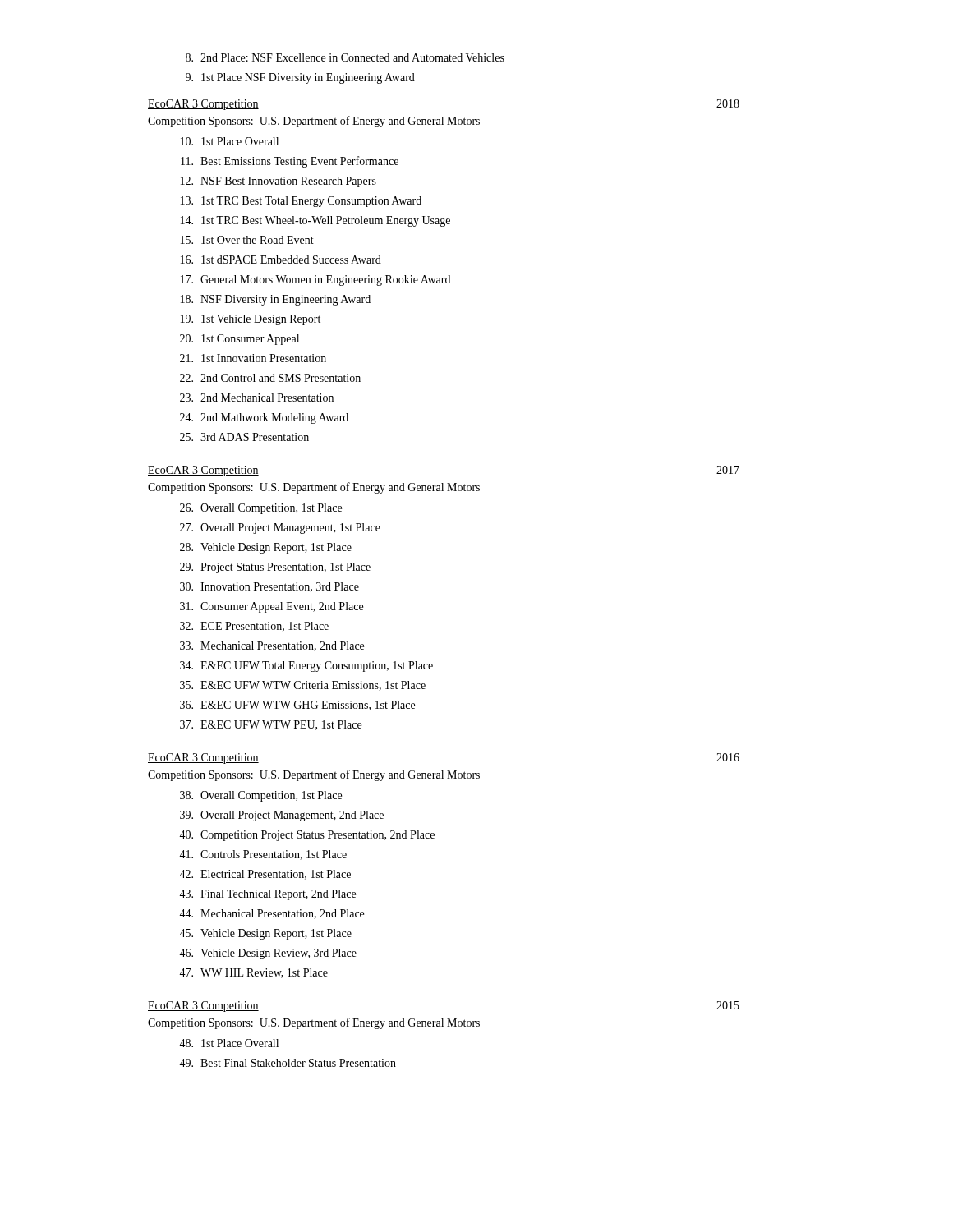953x1232 pixels.
Task: Navigate to the element starting "44.Mechanical Presentation, 2nd Place"
Action: [268, 914]
